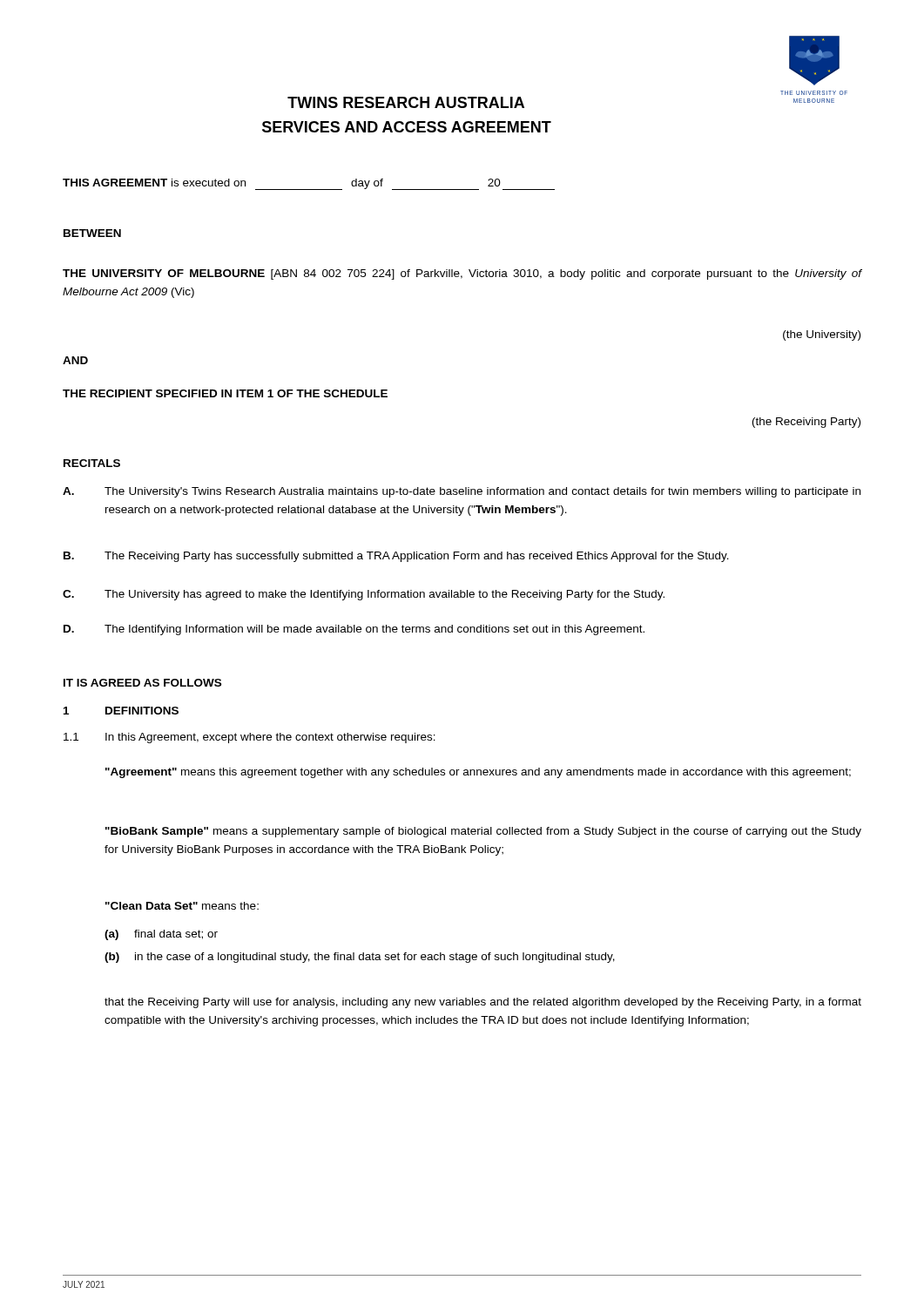Click on the list item containing "C. The University has agreed to make the"
Screen dimensions: 1307x924
pos(462,595)
